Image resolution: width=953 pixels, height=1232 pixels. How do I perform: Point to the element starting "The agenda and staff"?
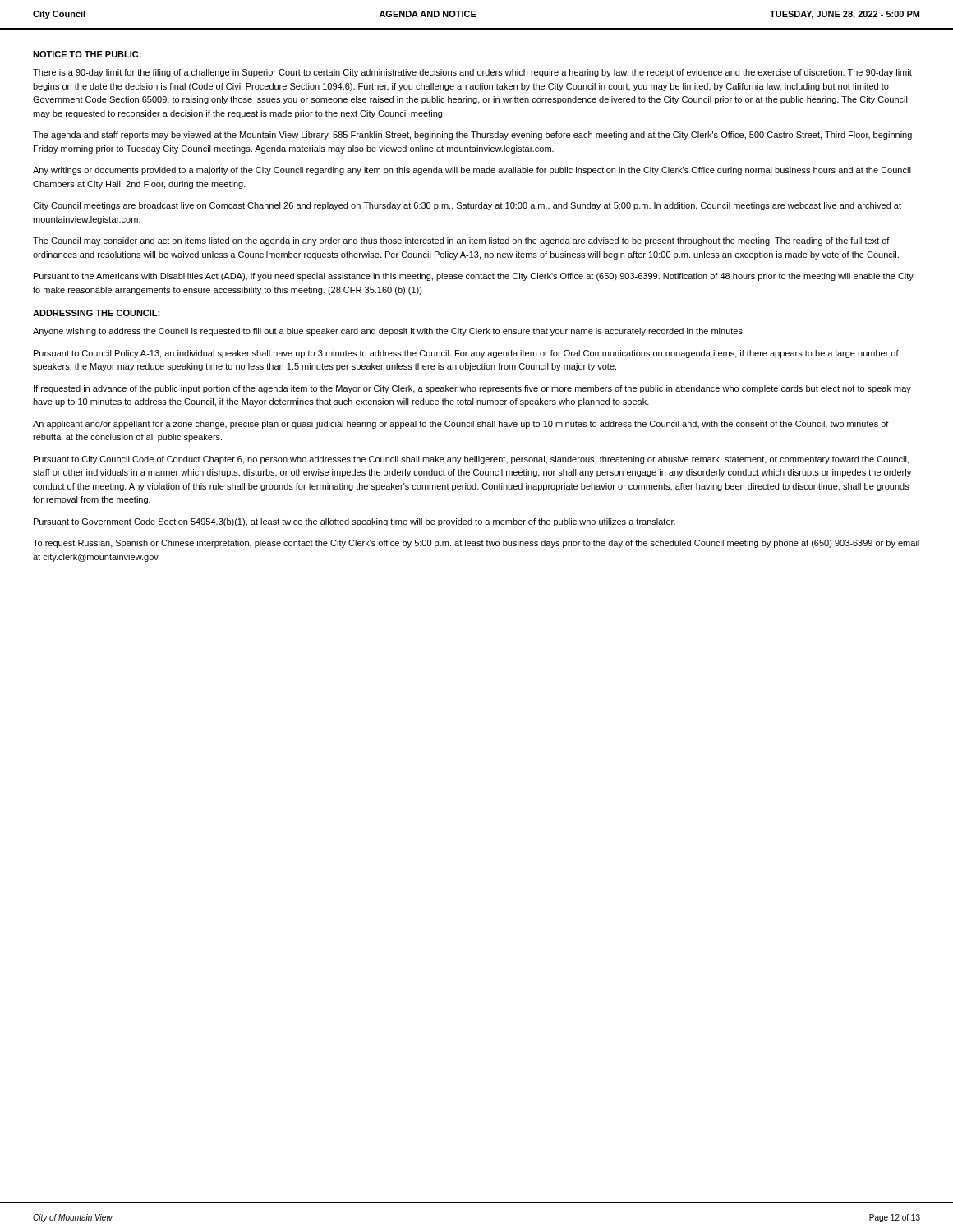click(x=473, y=141)
